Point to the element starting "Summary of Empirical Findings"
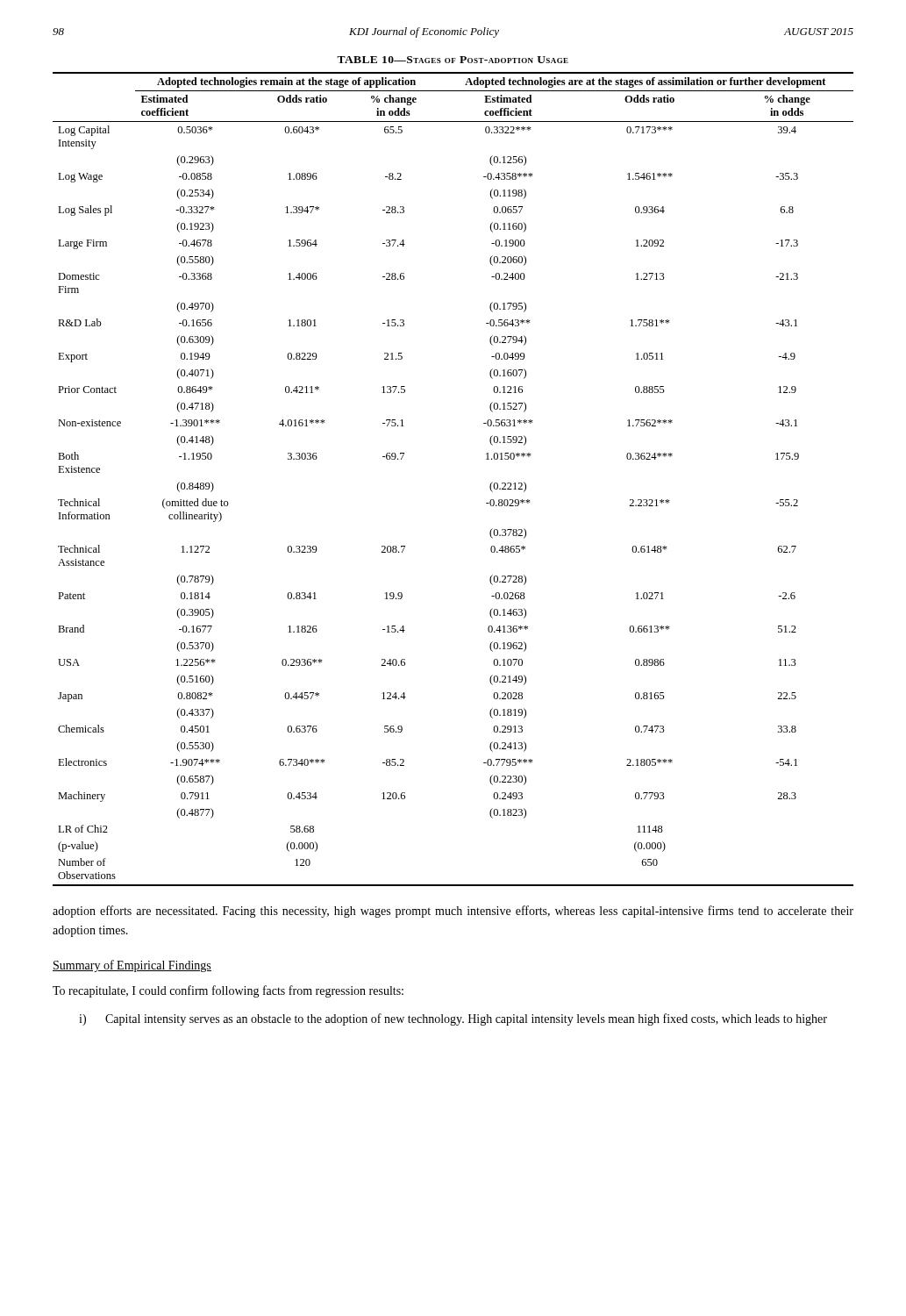 [132, 965]
